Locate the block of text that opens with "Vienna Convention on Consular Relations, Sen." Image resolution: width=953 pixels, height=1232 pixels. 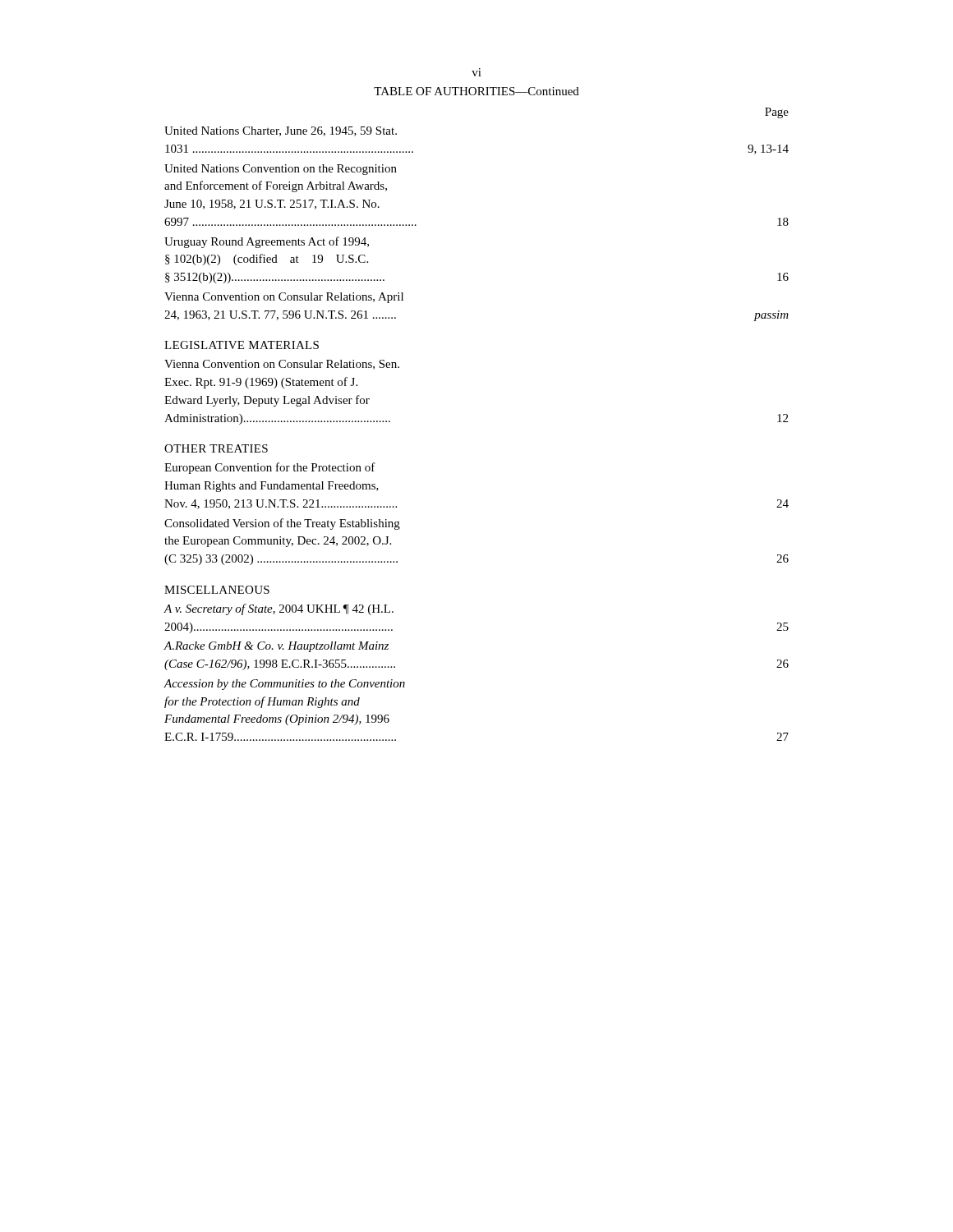point(282,365)
